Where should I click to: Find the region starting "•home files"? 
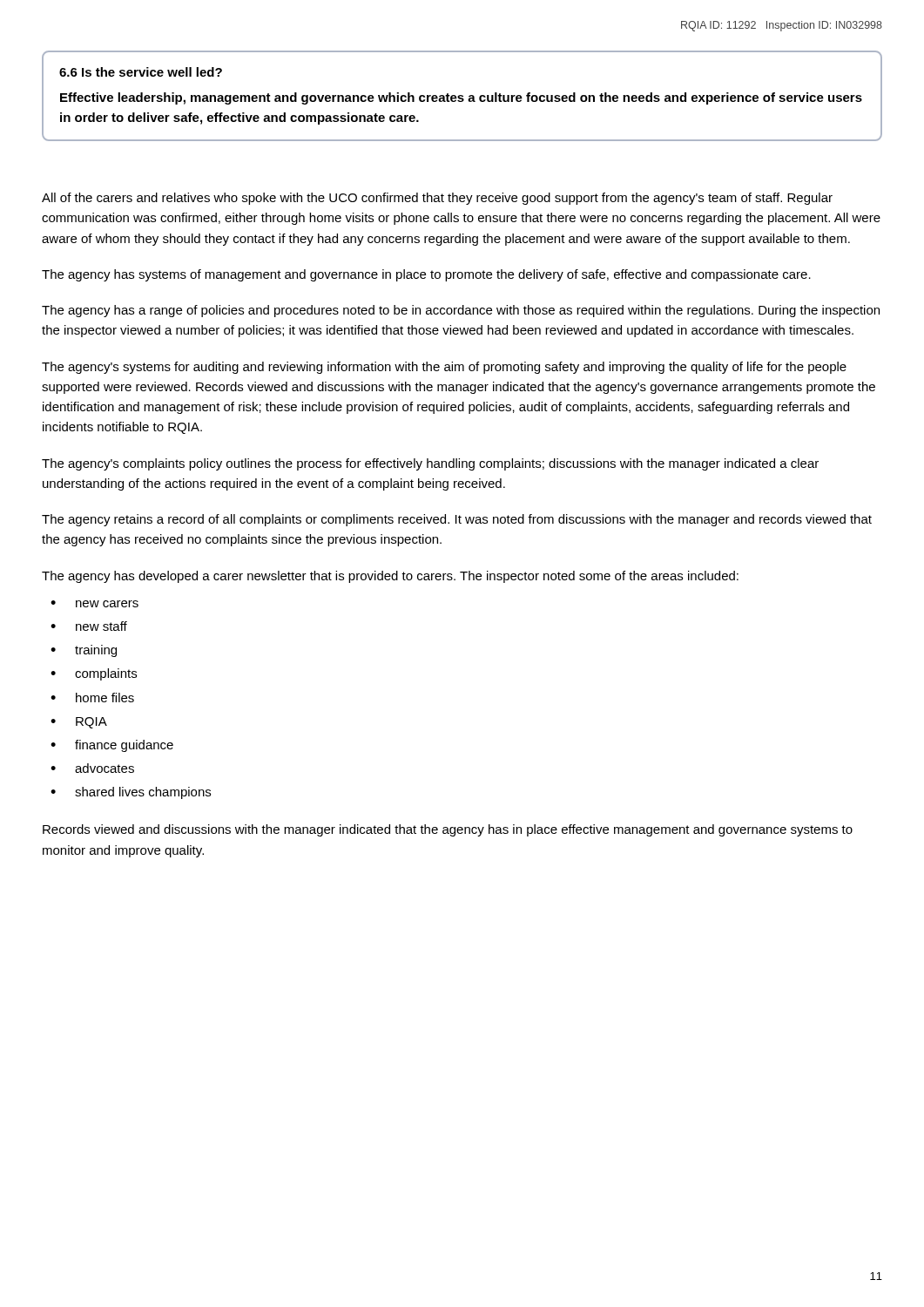click(x=88, y=698)
